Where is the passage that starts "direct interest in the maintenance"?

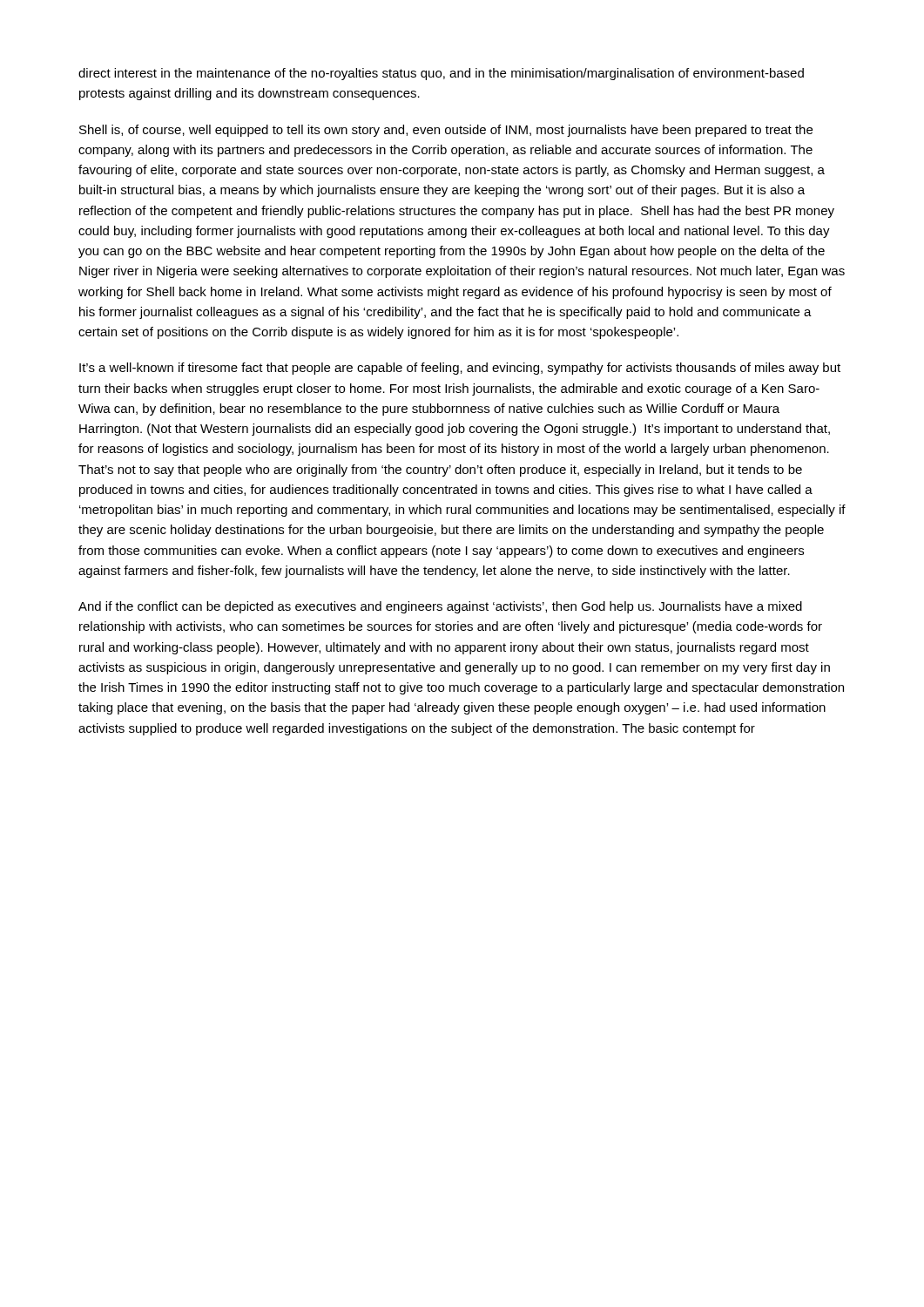pos(462,83)
